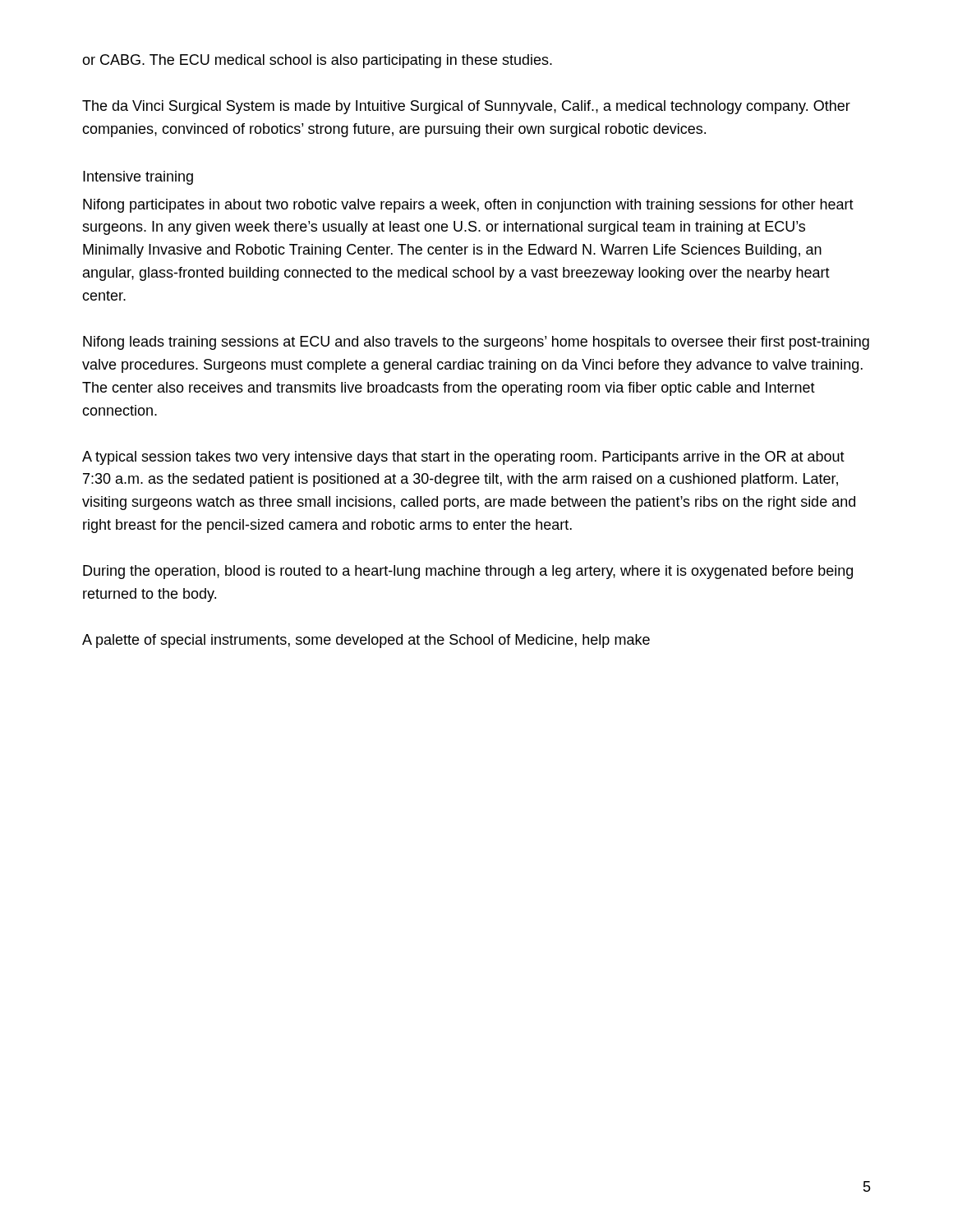The image size is (953, 1232).
Task: Find the text block containing "The da Vinci Surgical System is made"
Action: pyautogui.click(x=466, y=117)
